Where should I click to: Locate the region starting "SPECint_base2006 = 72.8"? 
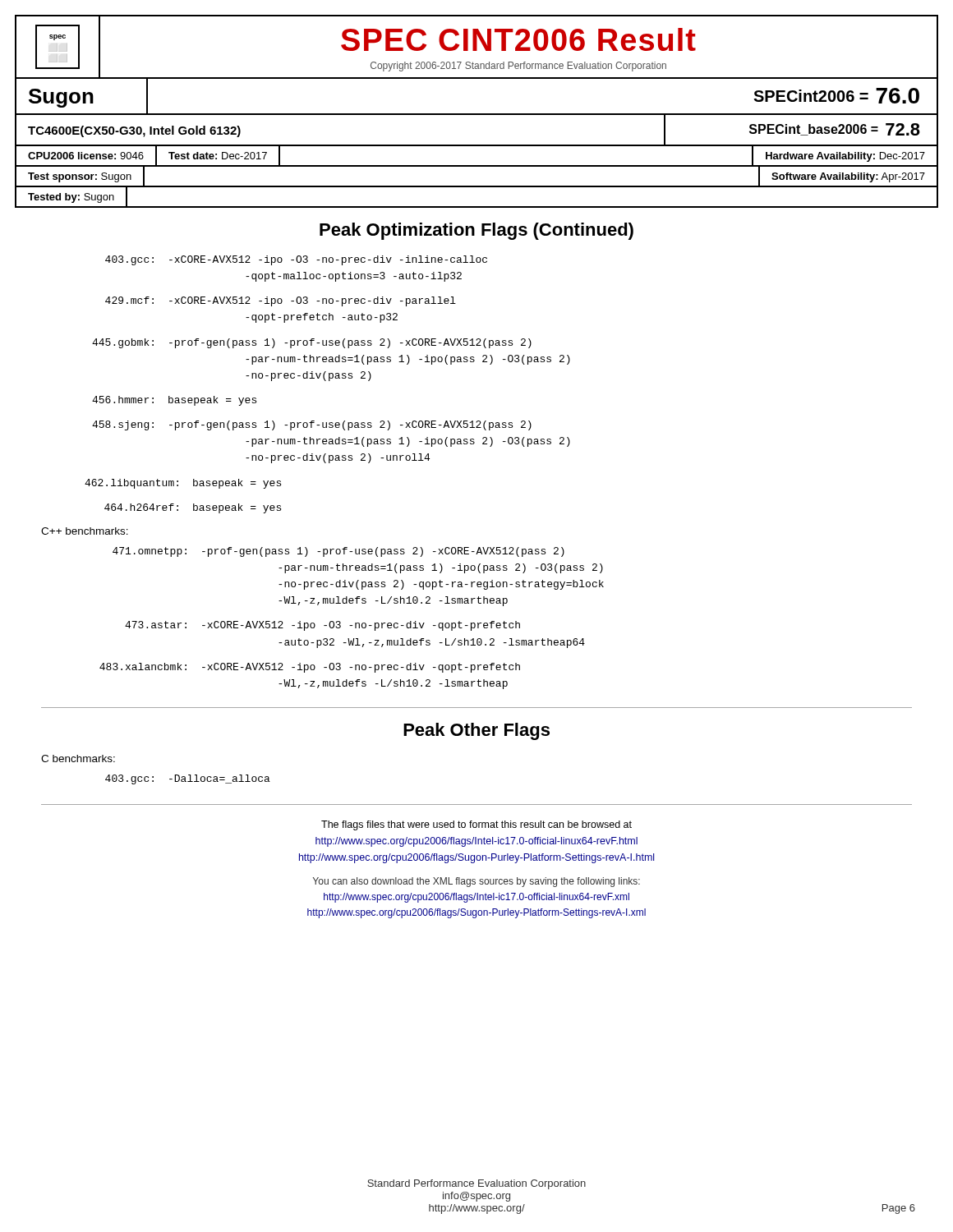(x=834, y=130)
